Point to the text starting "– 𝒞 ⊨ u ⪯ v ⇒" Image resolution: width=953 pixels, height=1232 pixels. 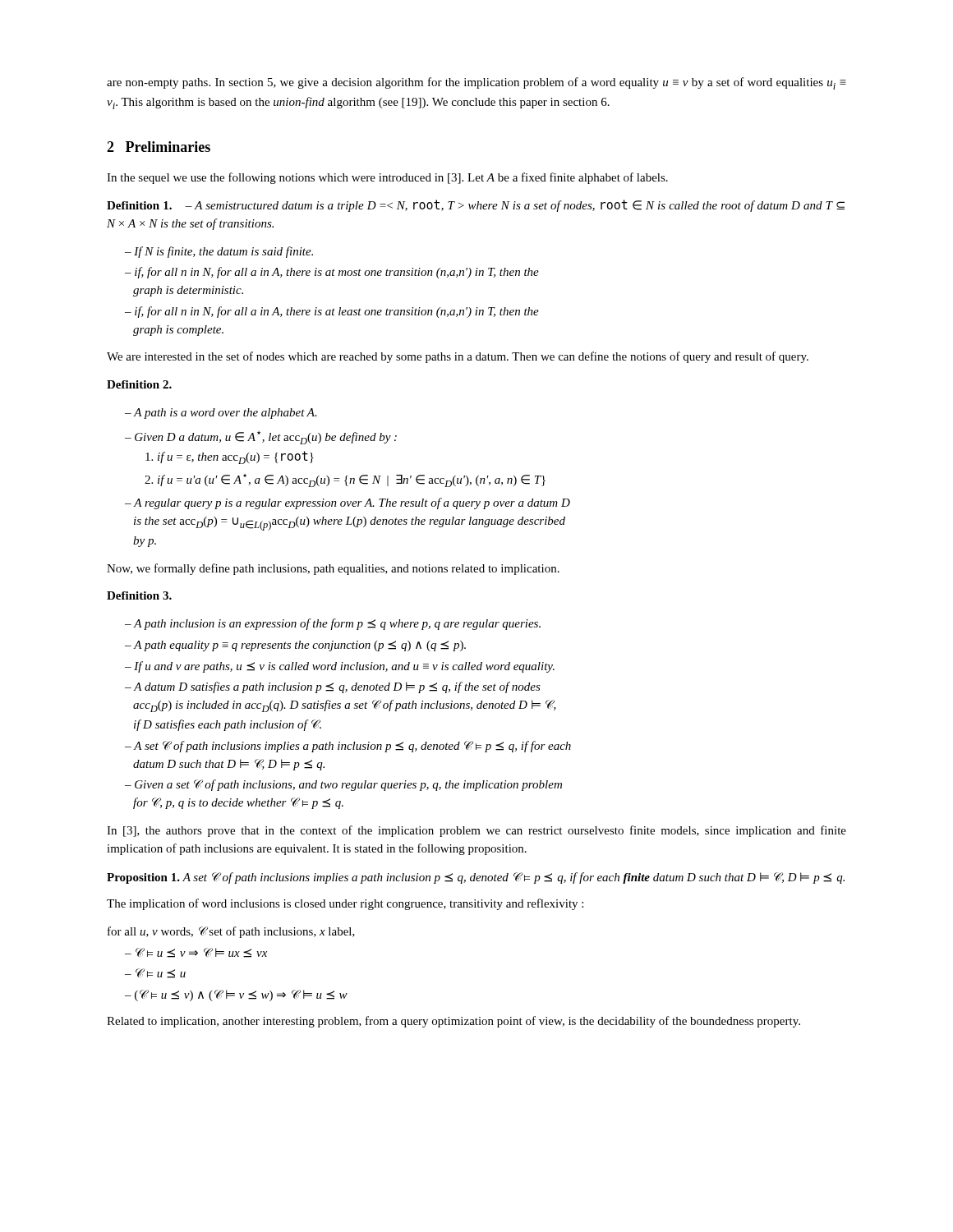click(196, 953)
